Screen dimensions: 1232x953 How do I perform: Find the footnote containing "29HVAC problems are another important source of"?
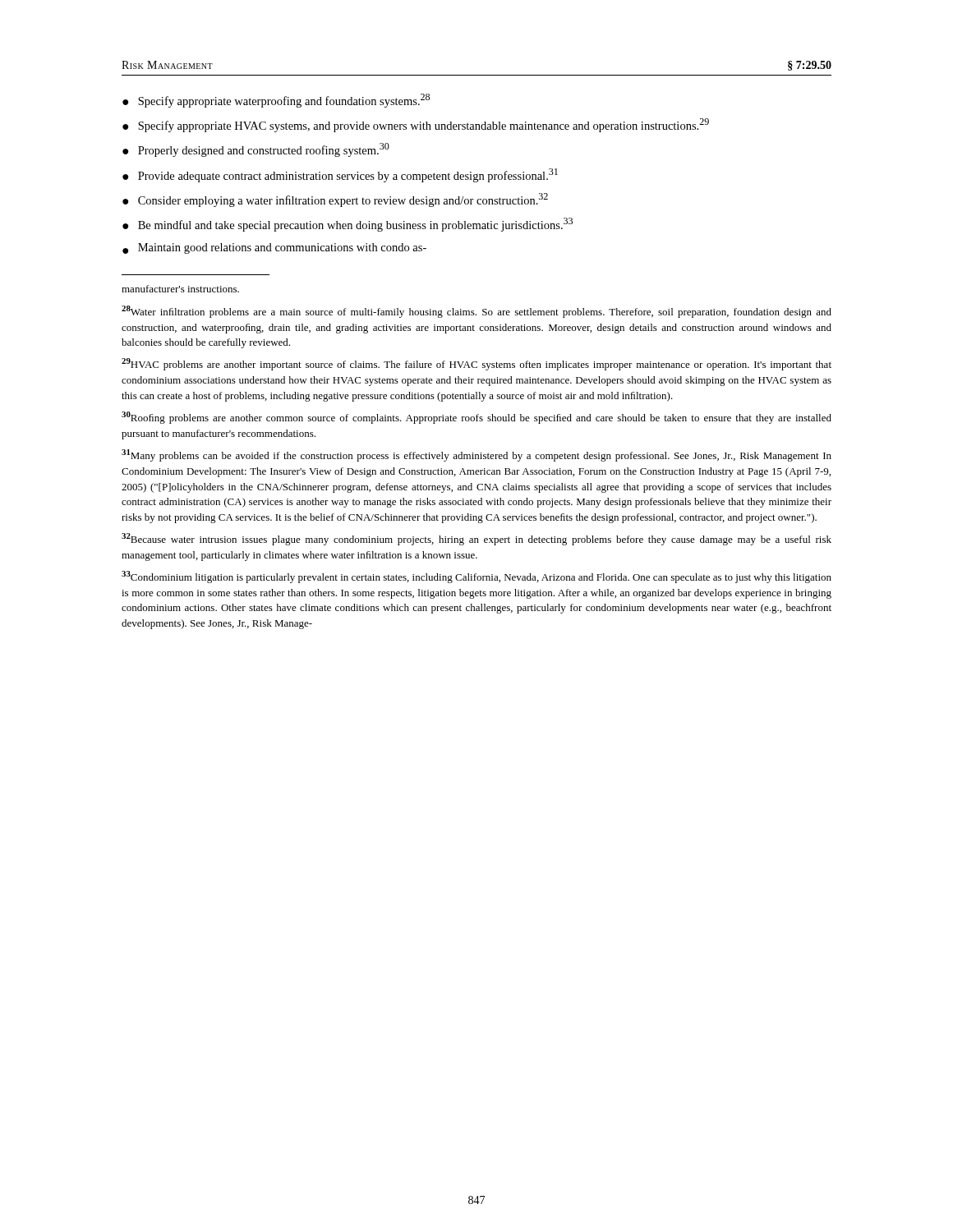[x=476, y=379]
